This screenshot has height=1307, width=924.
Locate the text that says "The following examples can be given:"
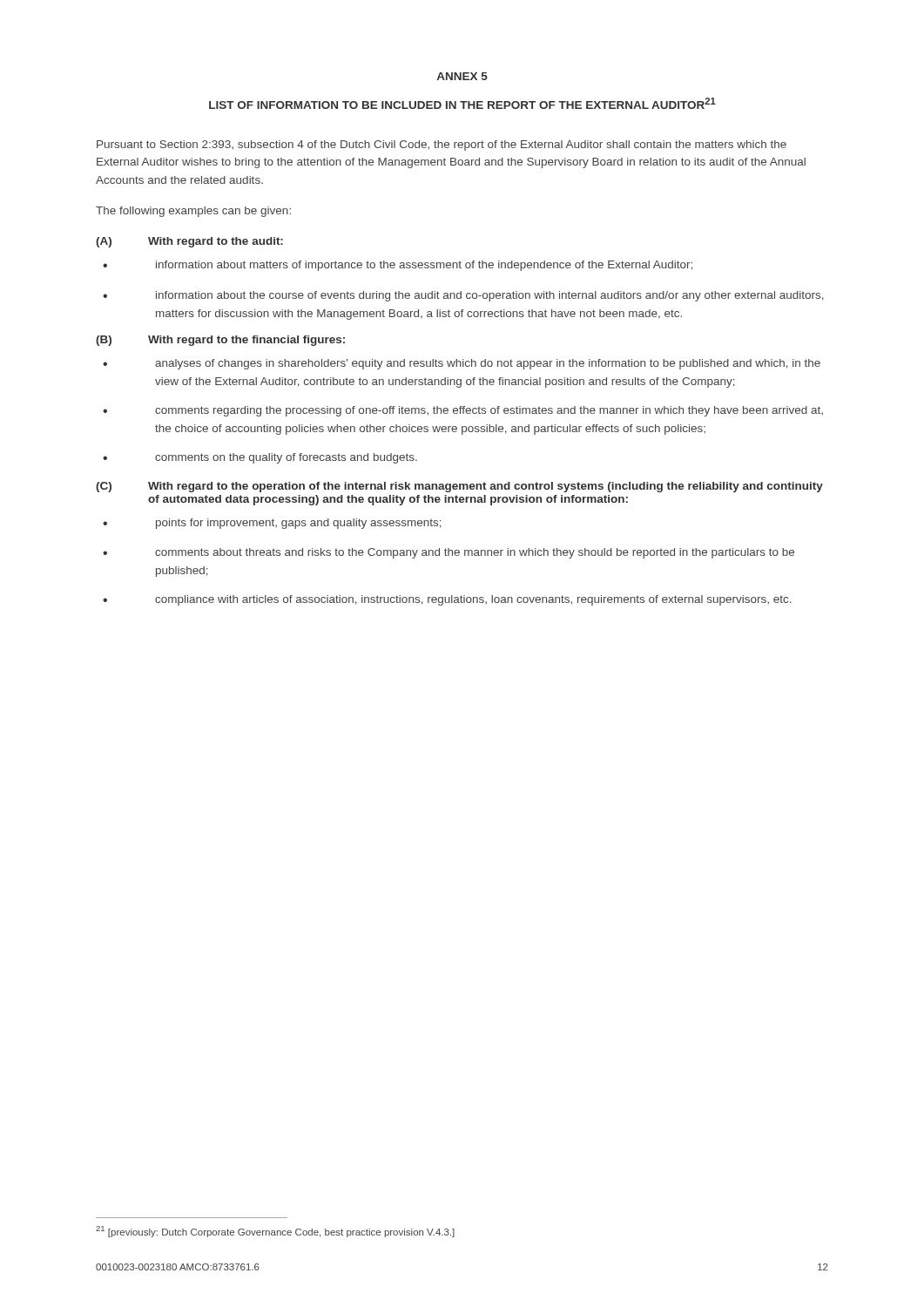194,211
